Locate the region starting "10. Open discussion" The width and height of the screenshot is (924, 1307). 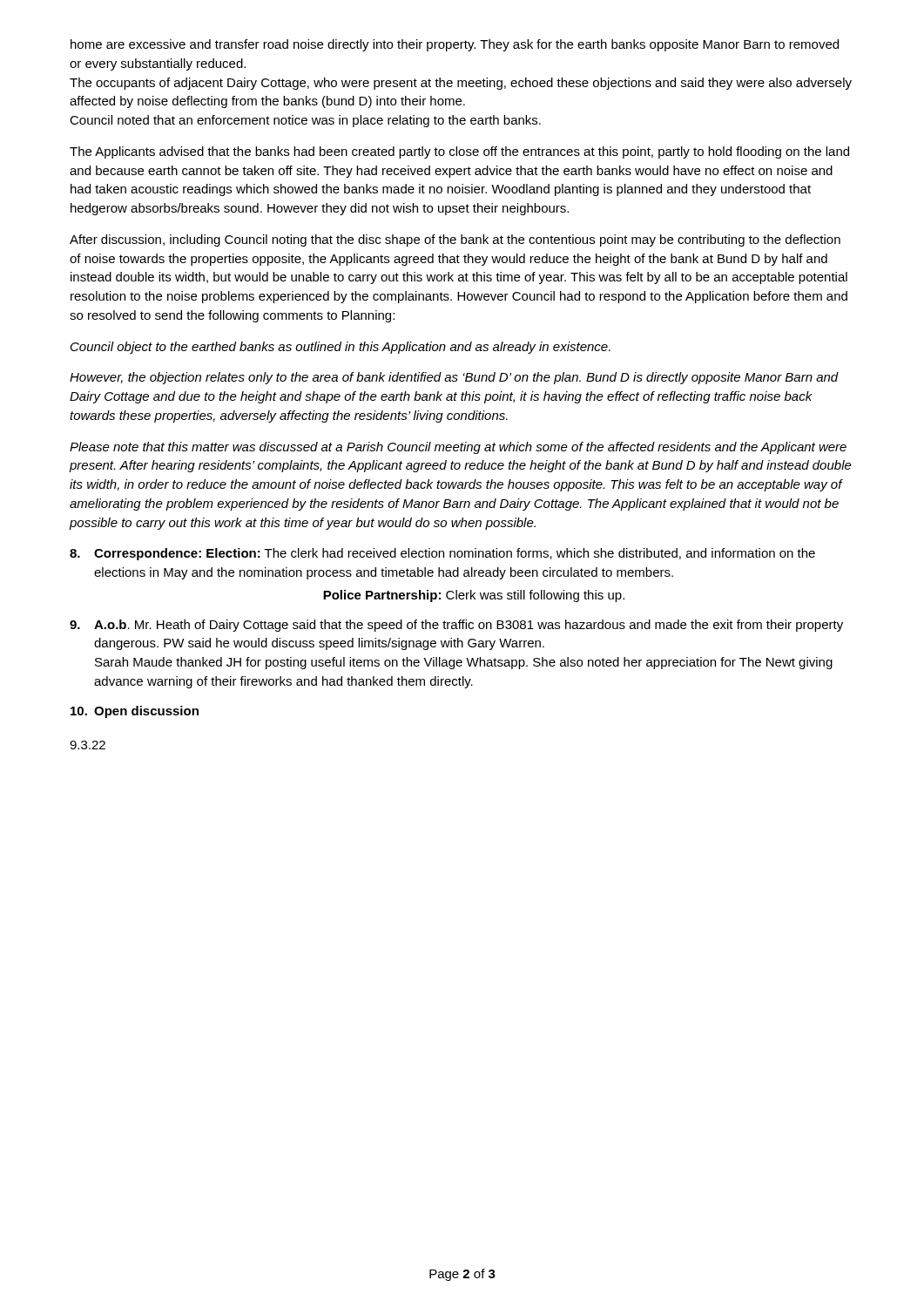(135, 712)
